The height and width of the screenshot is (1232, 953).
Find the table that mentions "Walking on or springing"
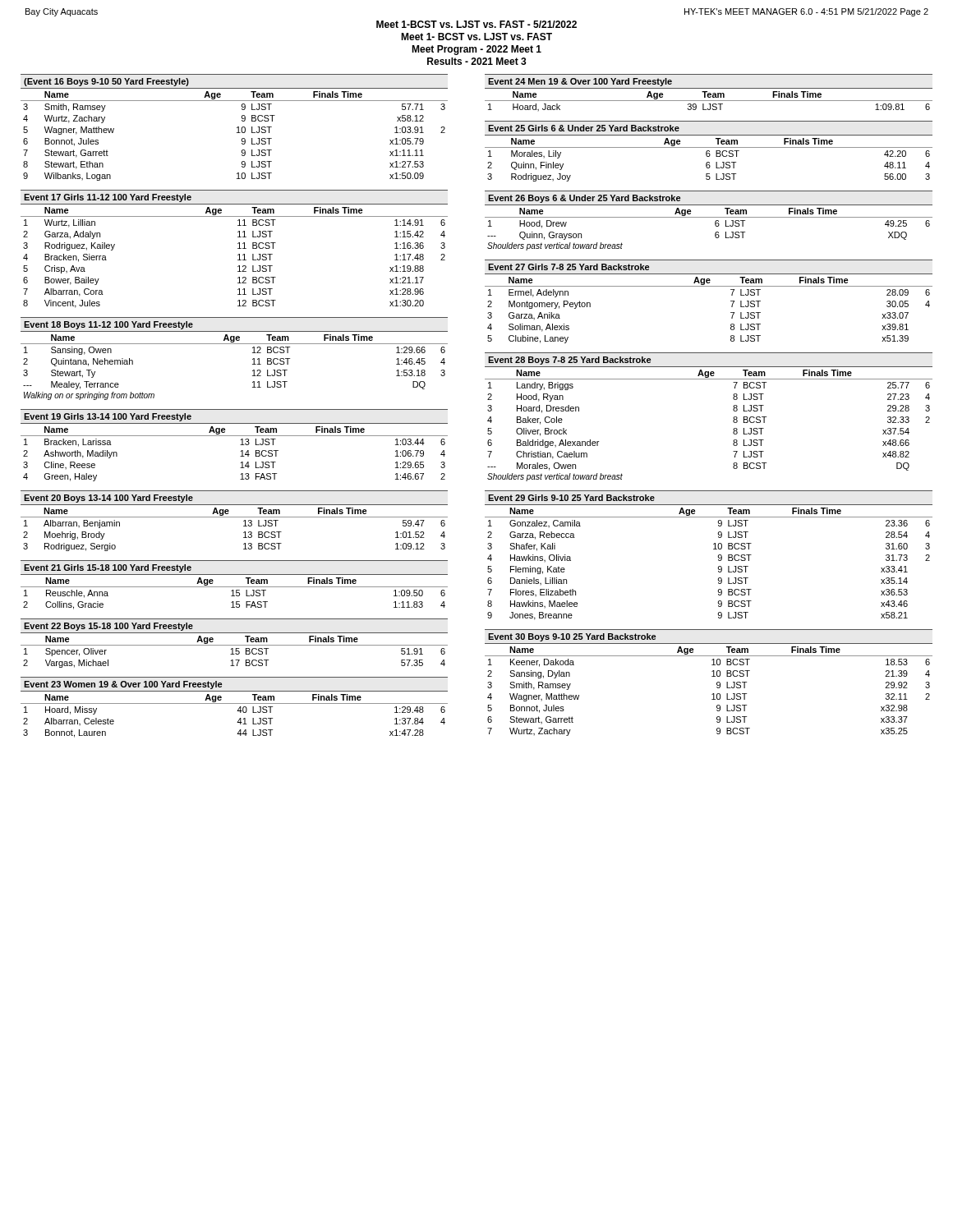tap(234, 366)
